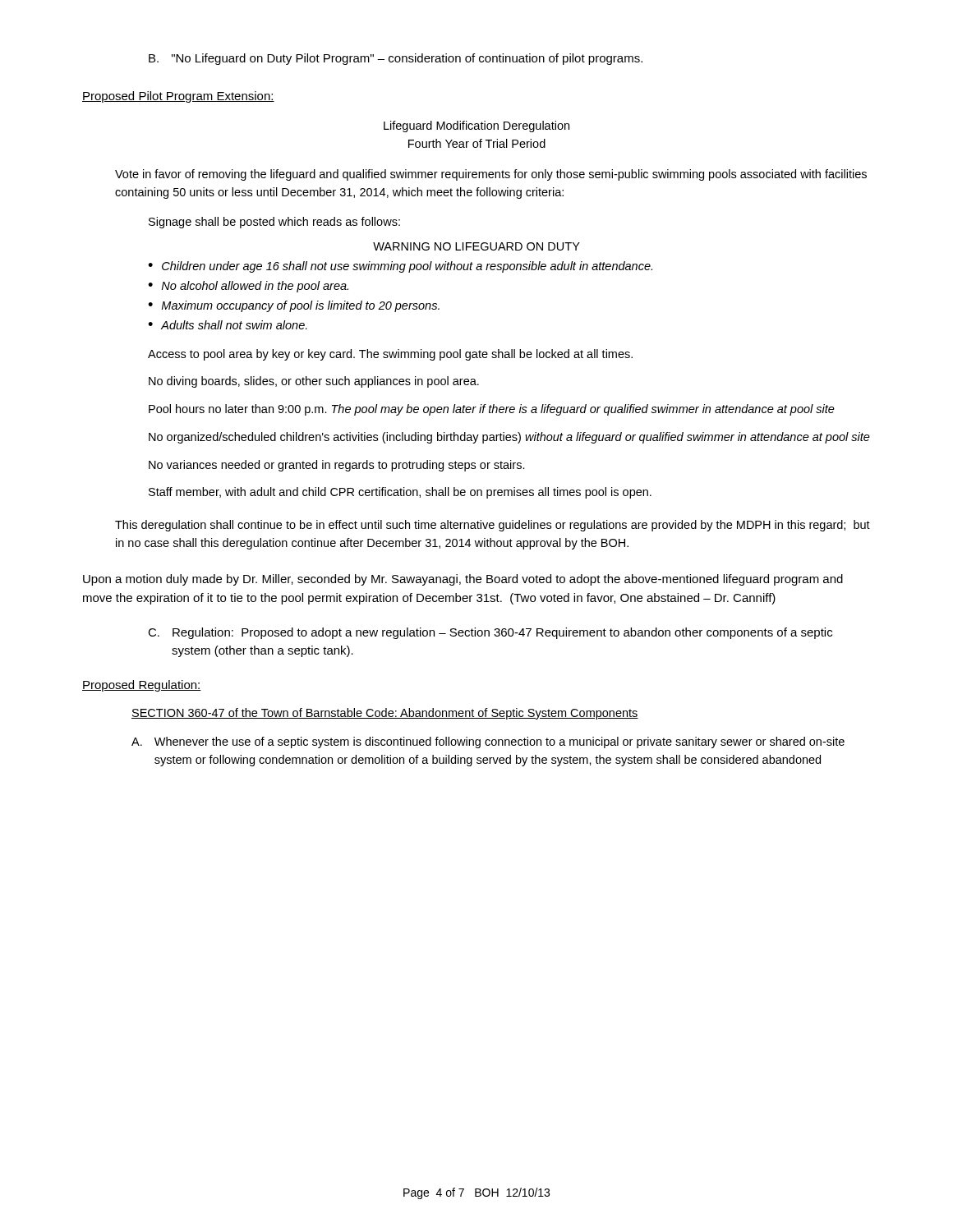953x1232 pixels.
Task: Find the region starting "• Children under age 16"
Action: coord(401,266)
